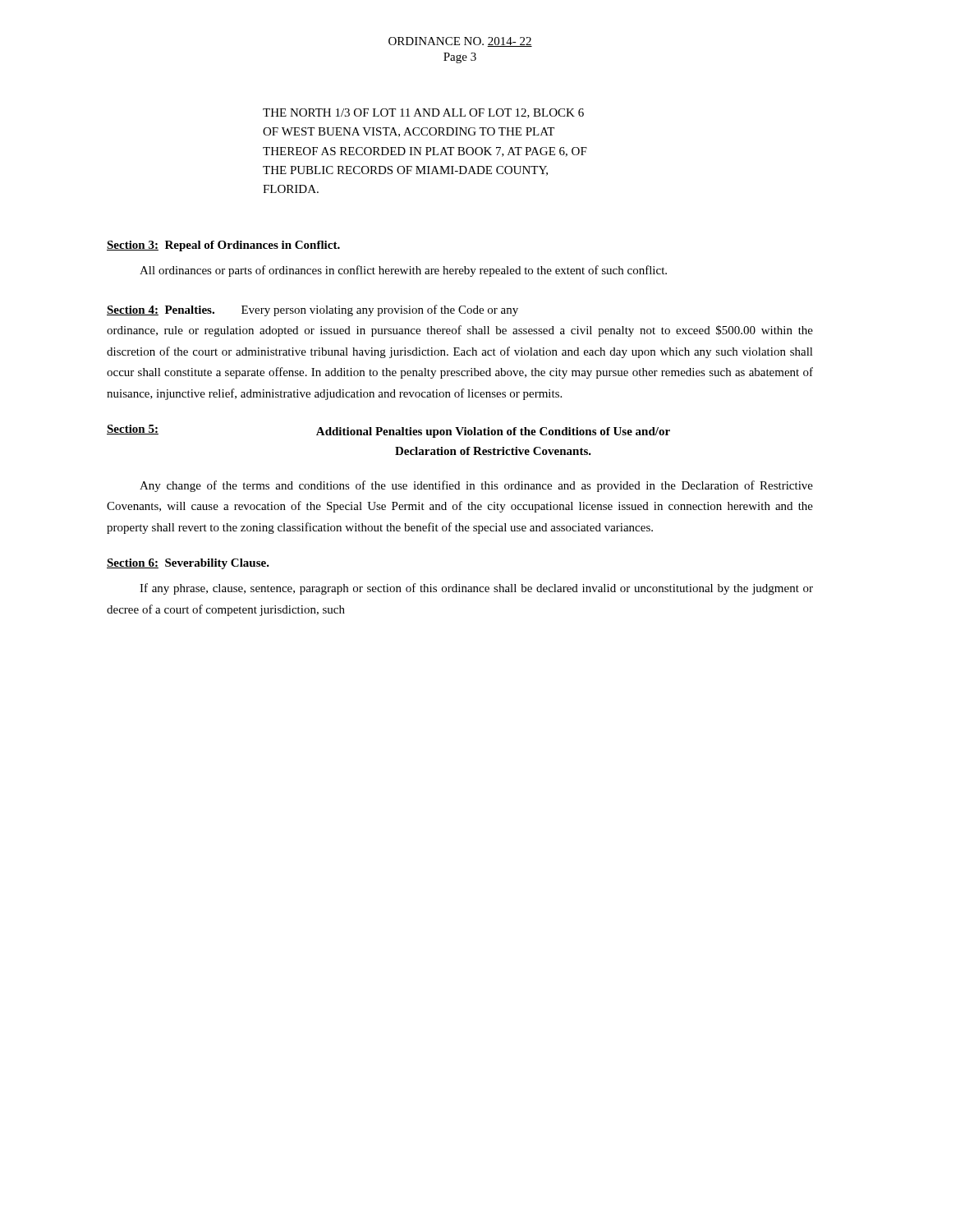960x1232 pixels.
Task: Select the block starting "Section 6: Severability Clause."
Action: (x=188, y=563)
